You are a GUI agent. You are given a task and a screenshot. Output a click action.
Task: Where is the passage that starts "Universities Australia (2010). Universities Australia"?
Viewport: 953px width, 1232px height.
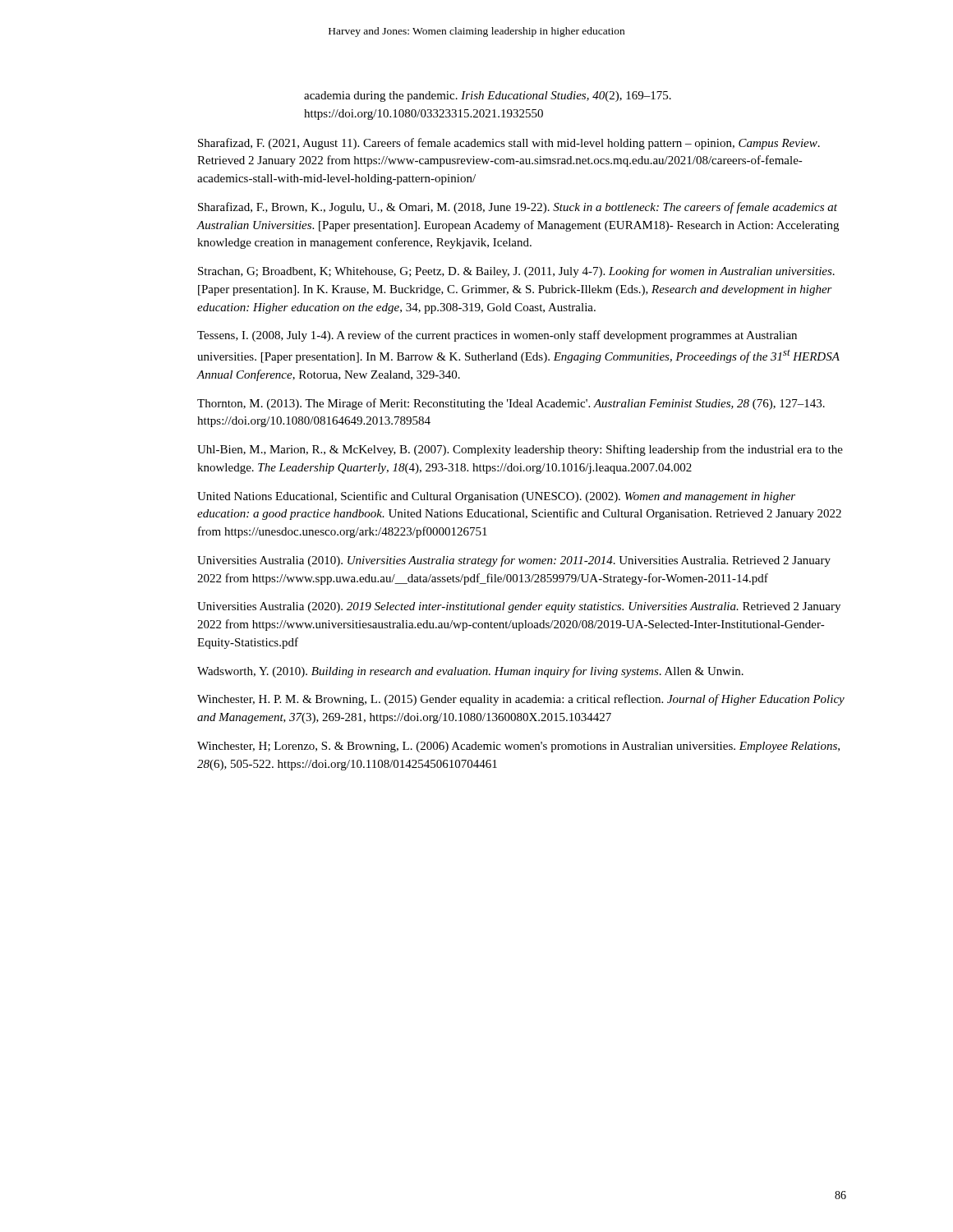(x=522, y=570)
